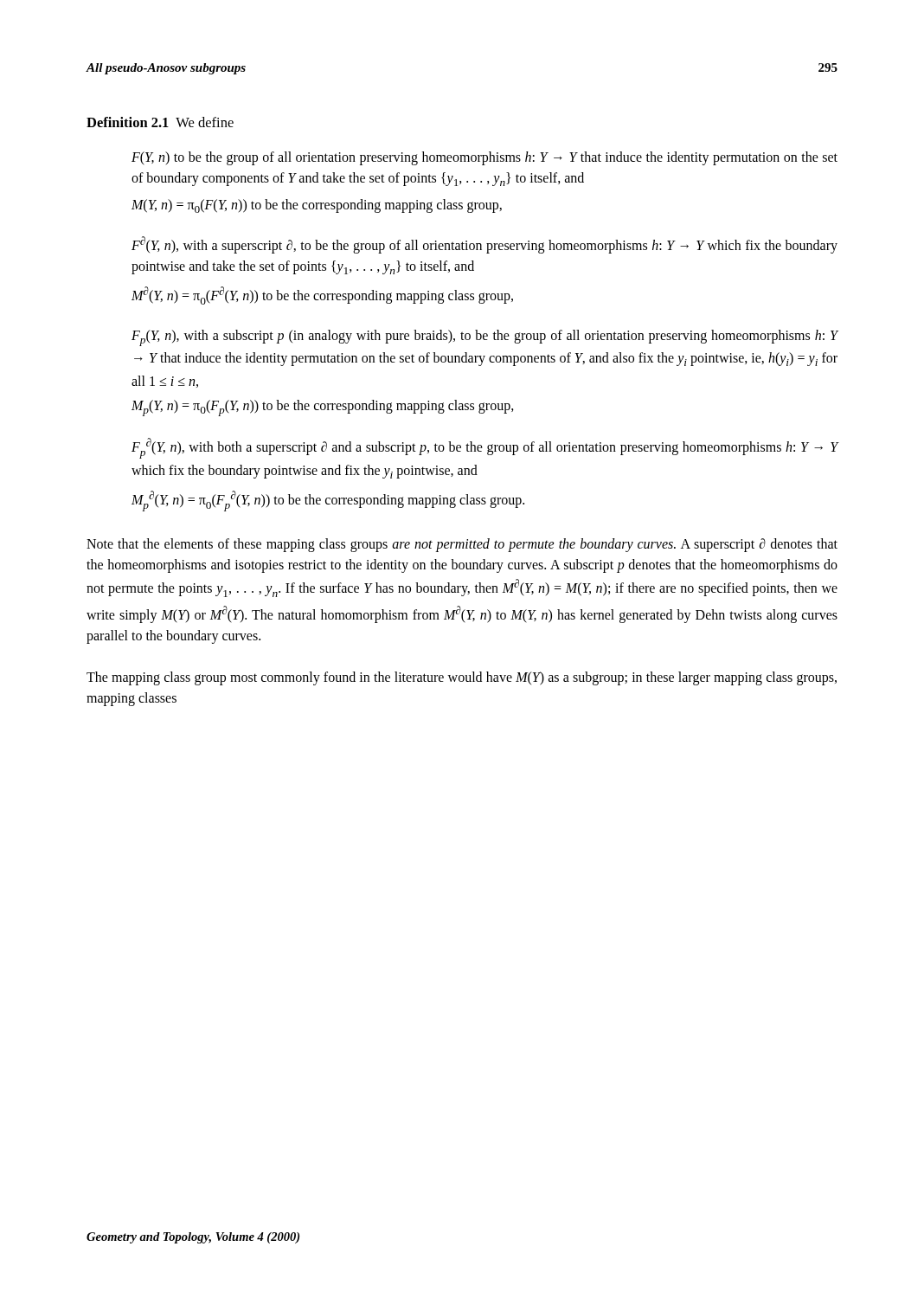
Task: Find the list item that reads "F(Y, n) to be the"
Action: pyautogui.click(x=484, y=169)
